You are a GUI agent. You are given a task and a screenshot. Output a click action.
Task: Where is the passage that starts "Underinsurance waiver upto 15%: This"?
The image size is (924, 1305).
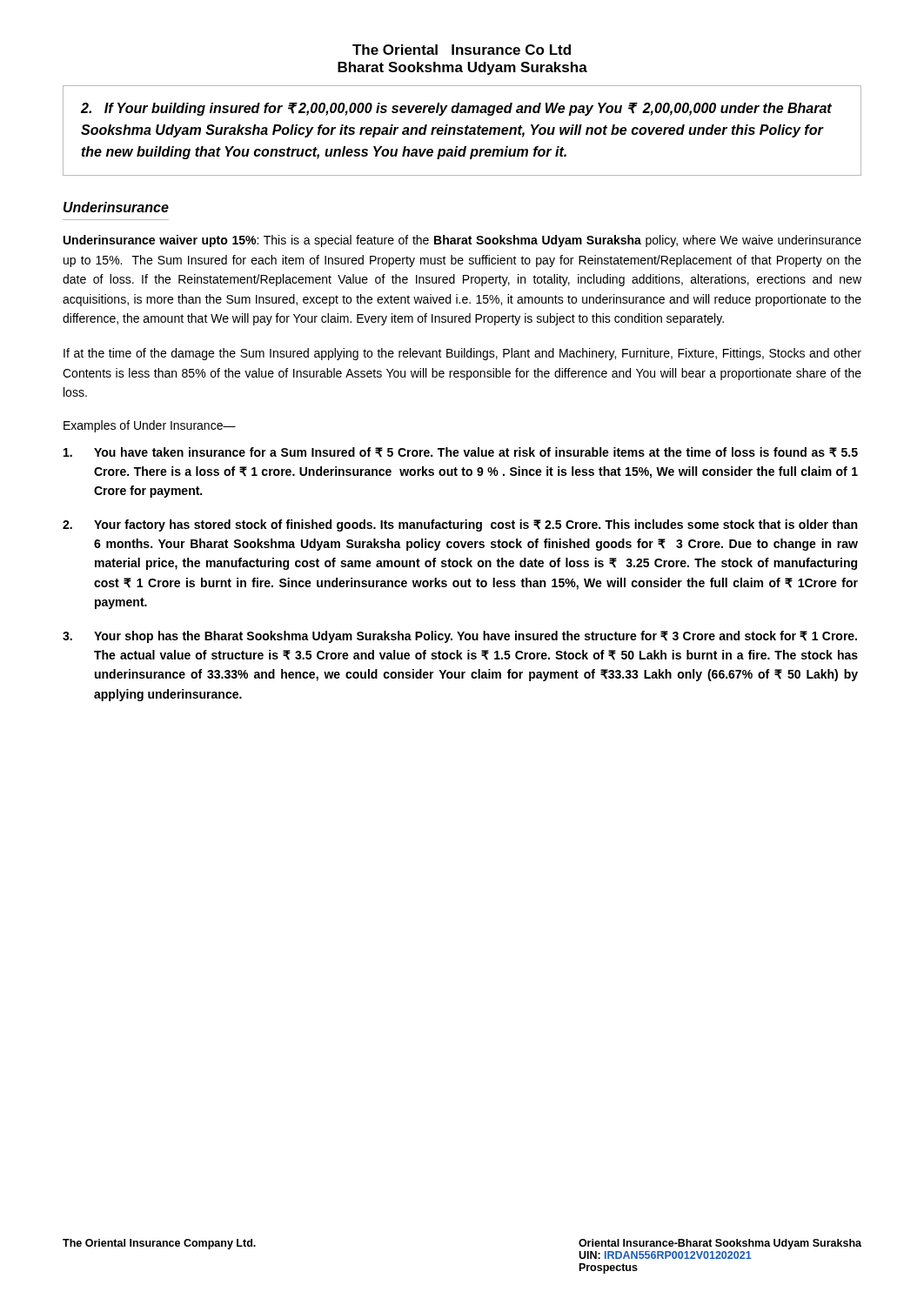click(x=462, y=279)
